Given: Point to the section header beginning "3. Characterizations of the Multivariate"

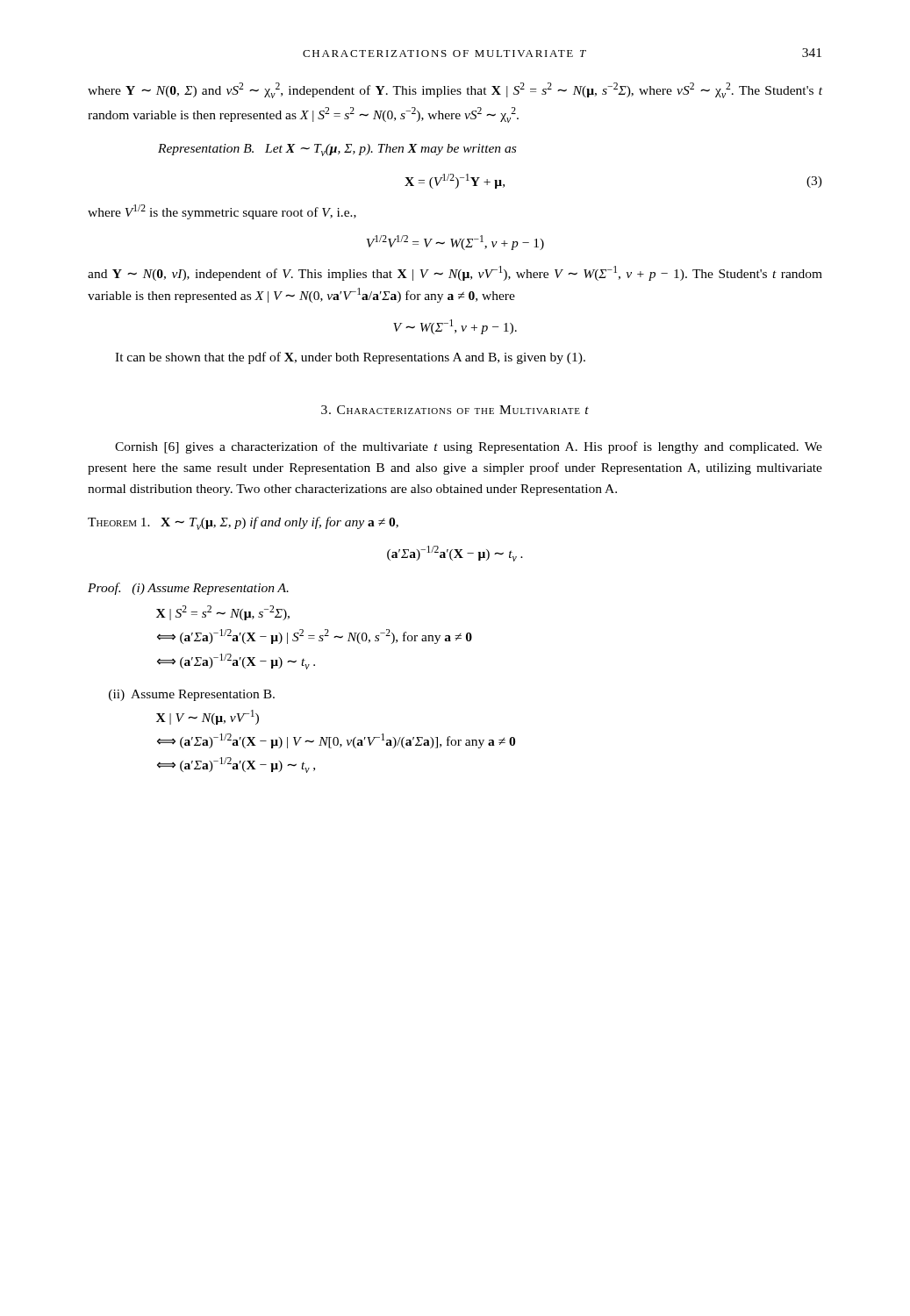Looking at the screenshot, I should click(x=455, y=409).
